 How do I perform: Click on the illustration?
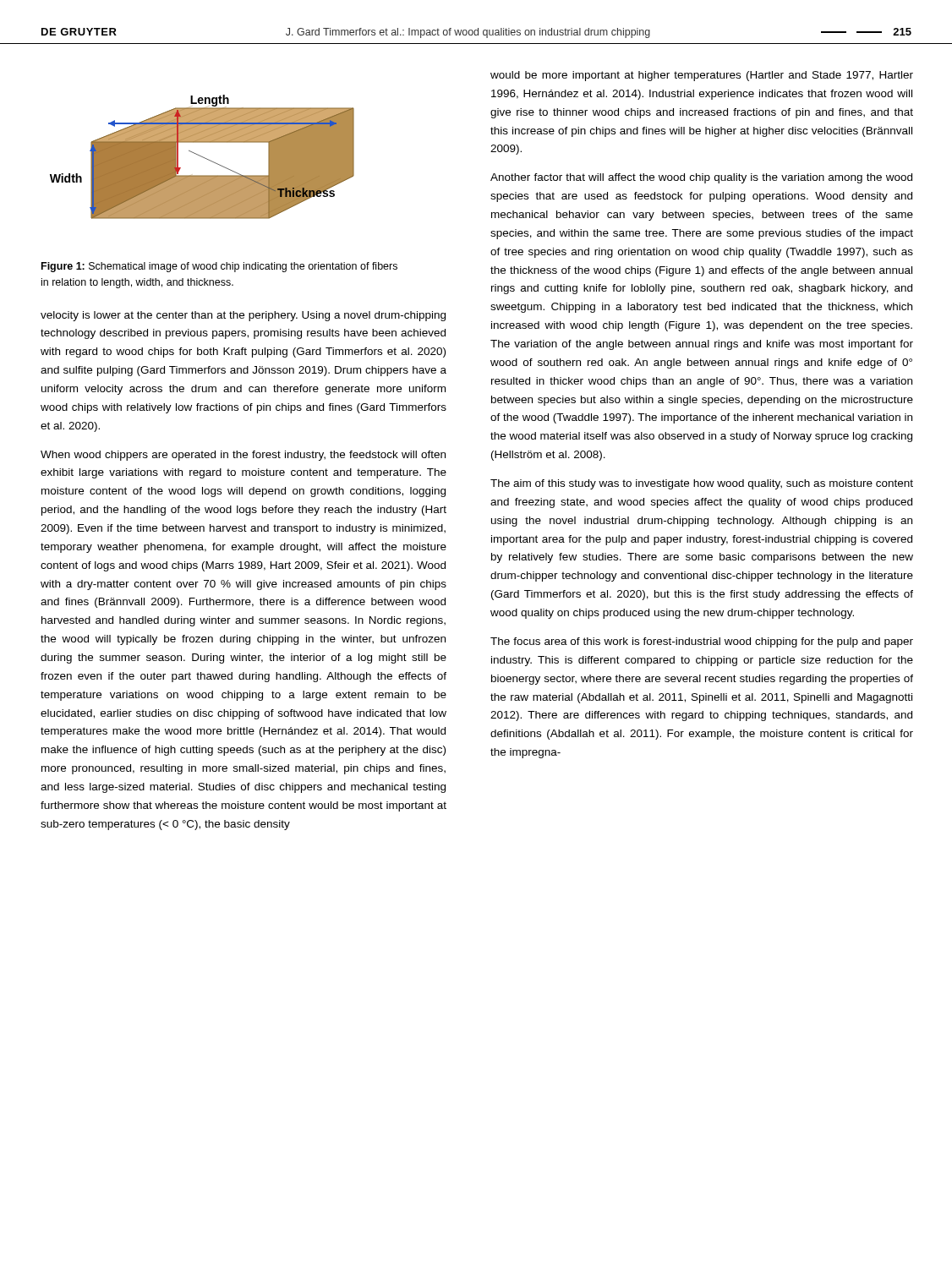[x=222, y=156]
